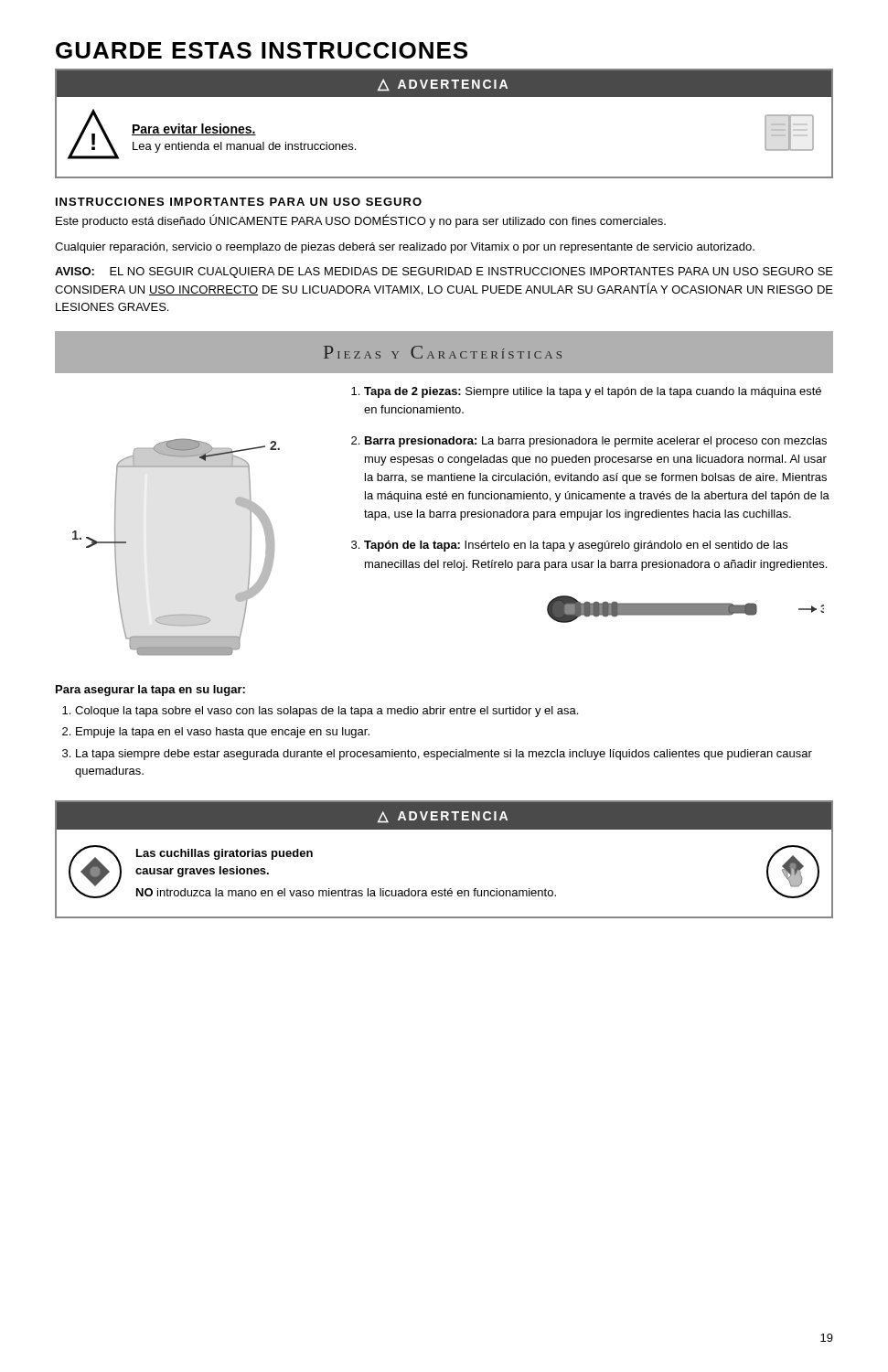
Task: Click on the section header that says "△ ADVERTENCIA !"
Action: (x=444, y=83)
